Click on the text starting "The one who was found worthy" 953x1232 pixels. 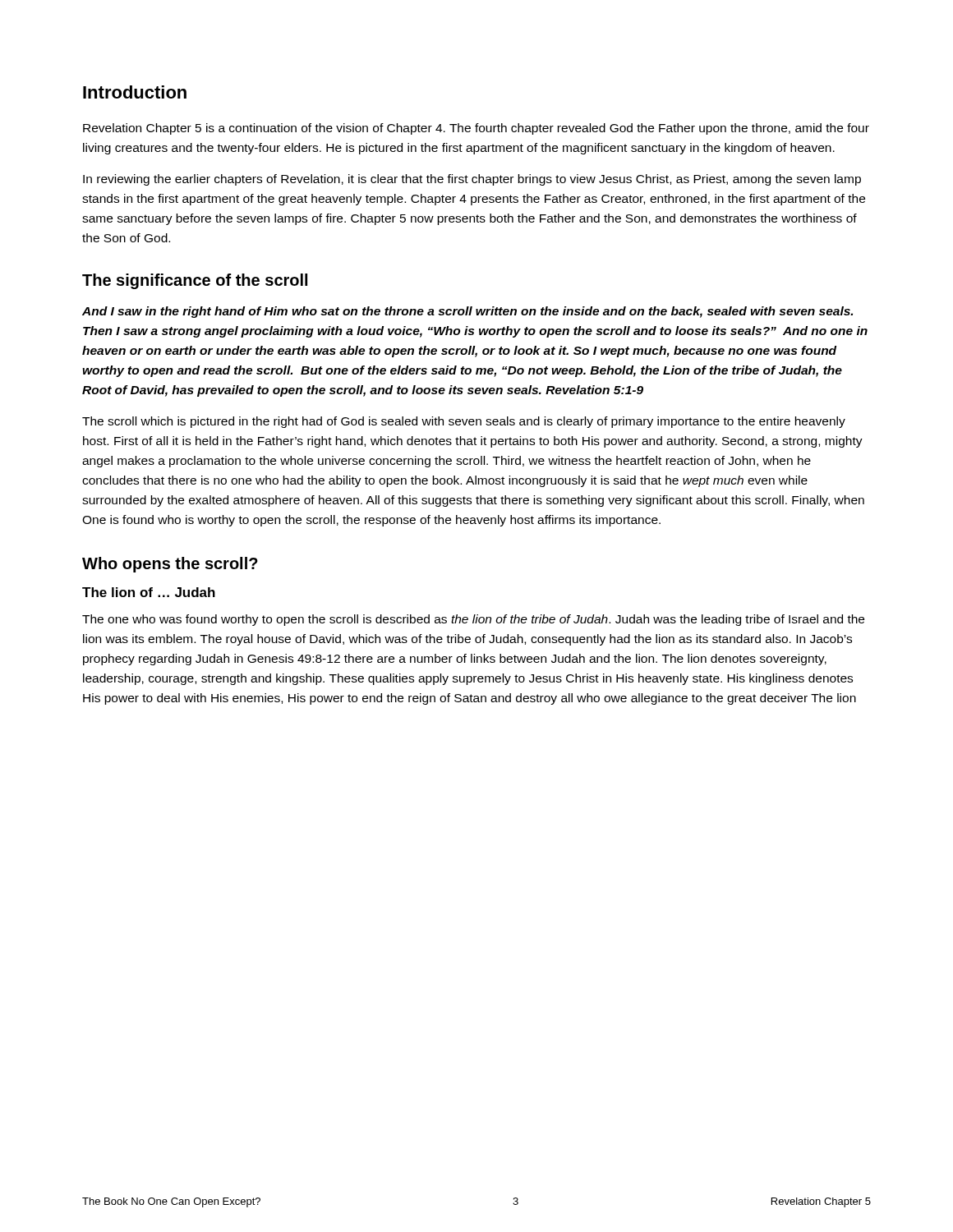474,659
